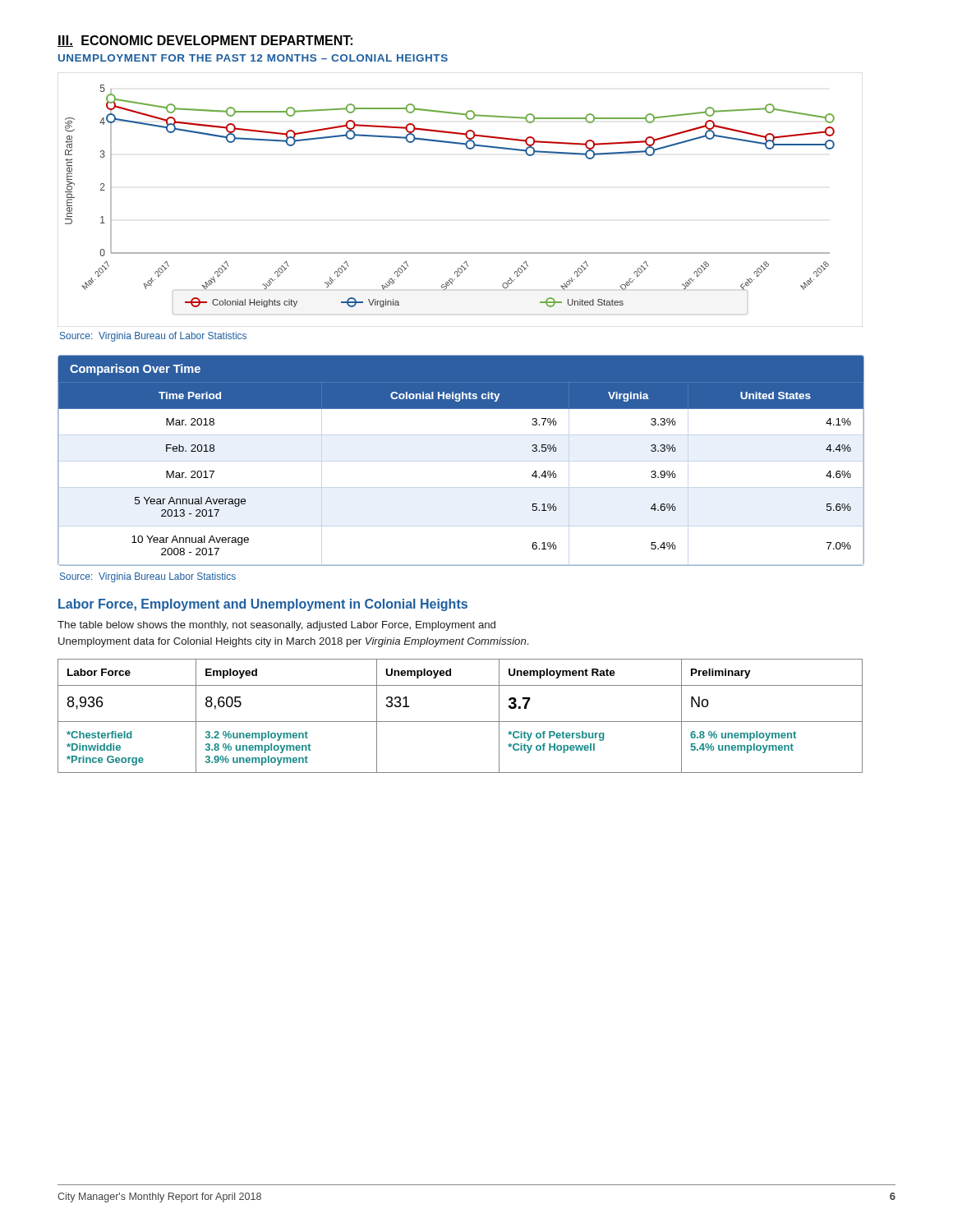Click on the text block that reads "The table below shows the monthly, not"

pyautogui.click(x=293, y=633)
